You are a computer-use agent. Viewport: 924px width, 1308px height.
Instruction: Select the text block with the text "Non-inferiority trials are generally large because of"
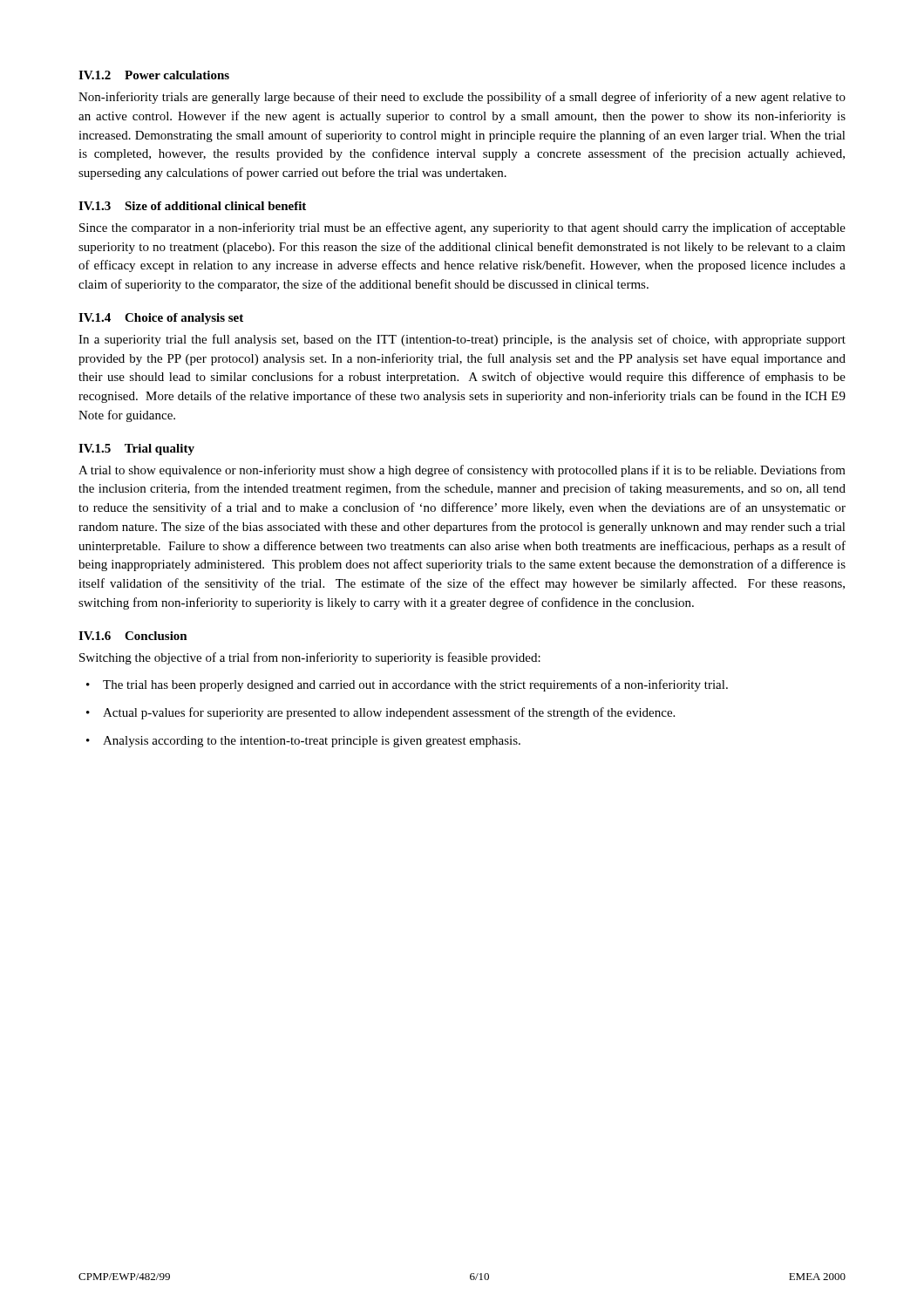pyautogui.click(x=462, y=135)
